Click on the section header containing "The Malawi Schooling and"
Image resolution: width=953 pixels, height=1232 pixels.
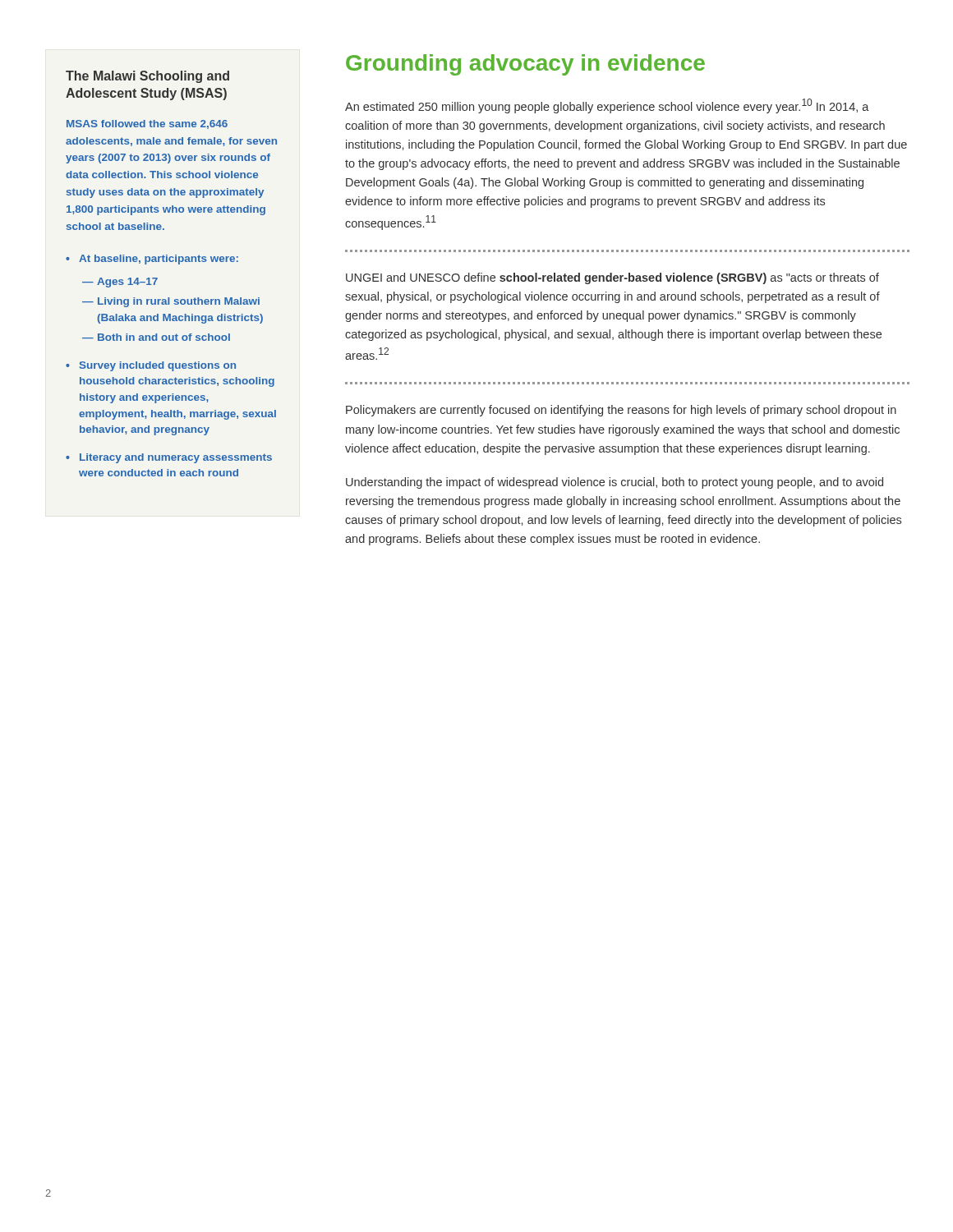[173, 85]
